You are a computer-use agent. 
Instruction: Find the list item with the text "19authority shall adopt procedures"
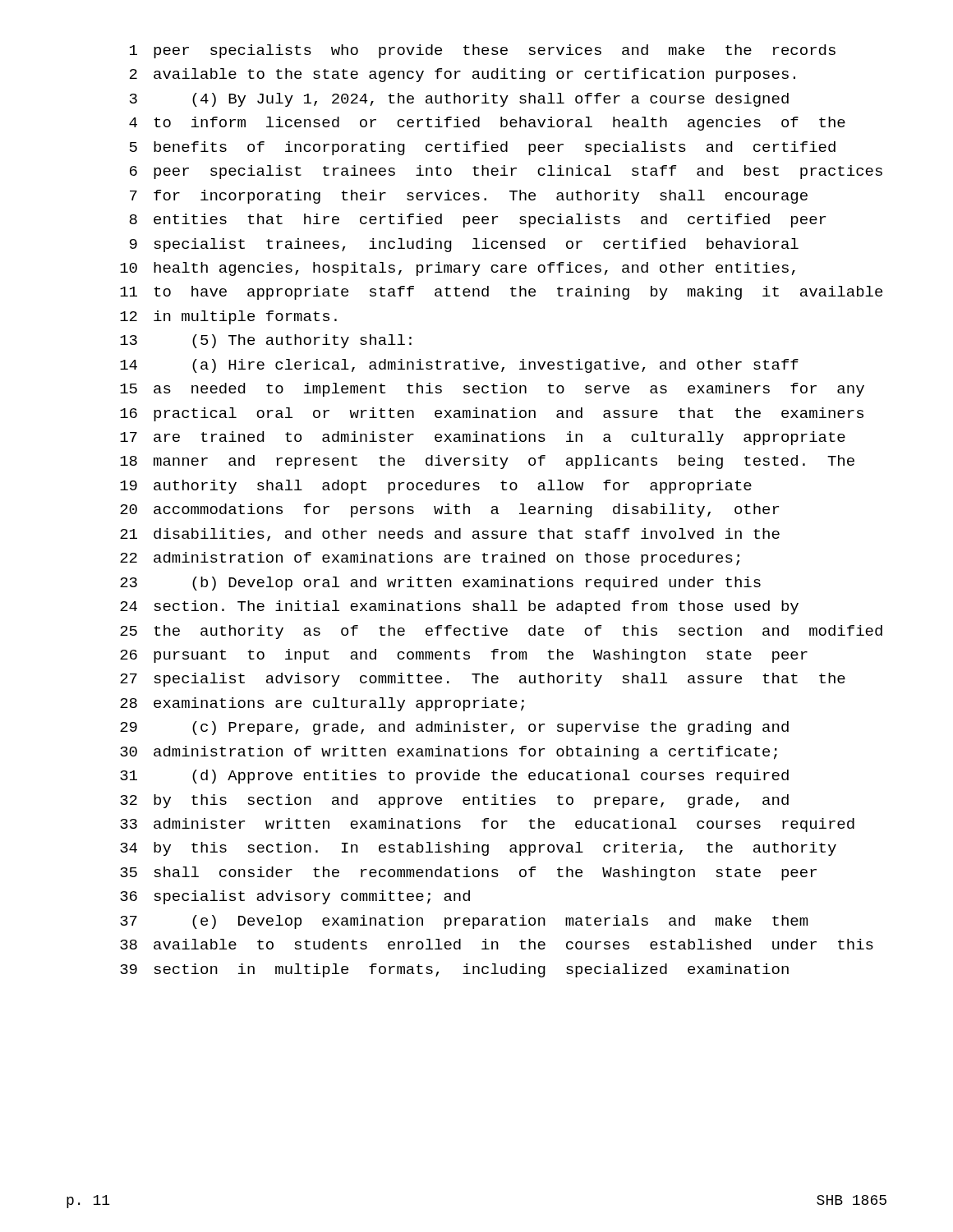[493, 487]
